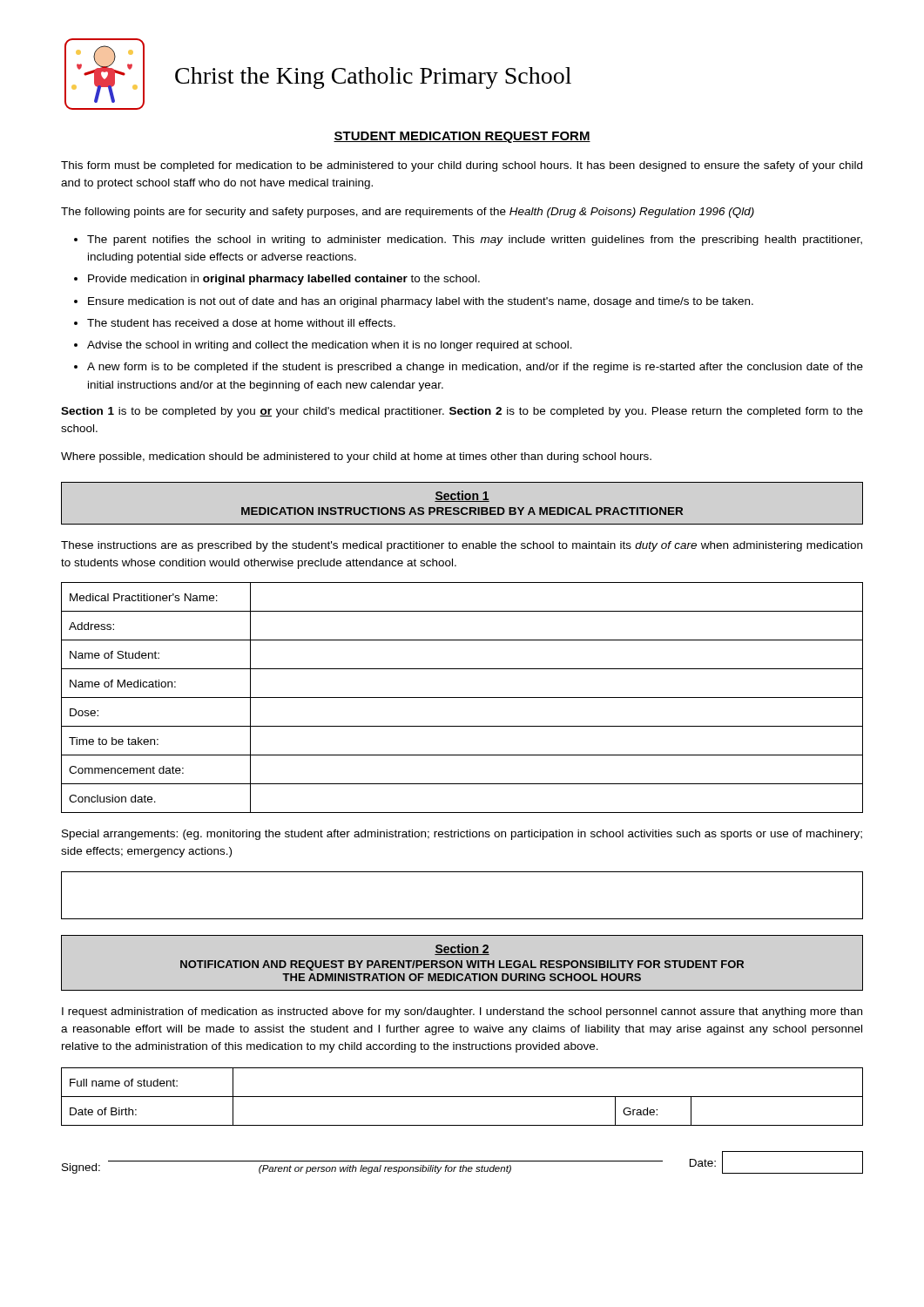Locate the title that opens with "Christ the King"

tap(373, 75)
